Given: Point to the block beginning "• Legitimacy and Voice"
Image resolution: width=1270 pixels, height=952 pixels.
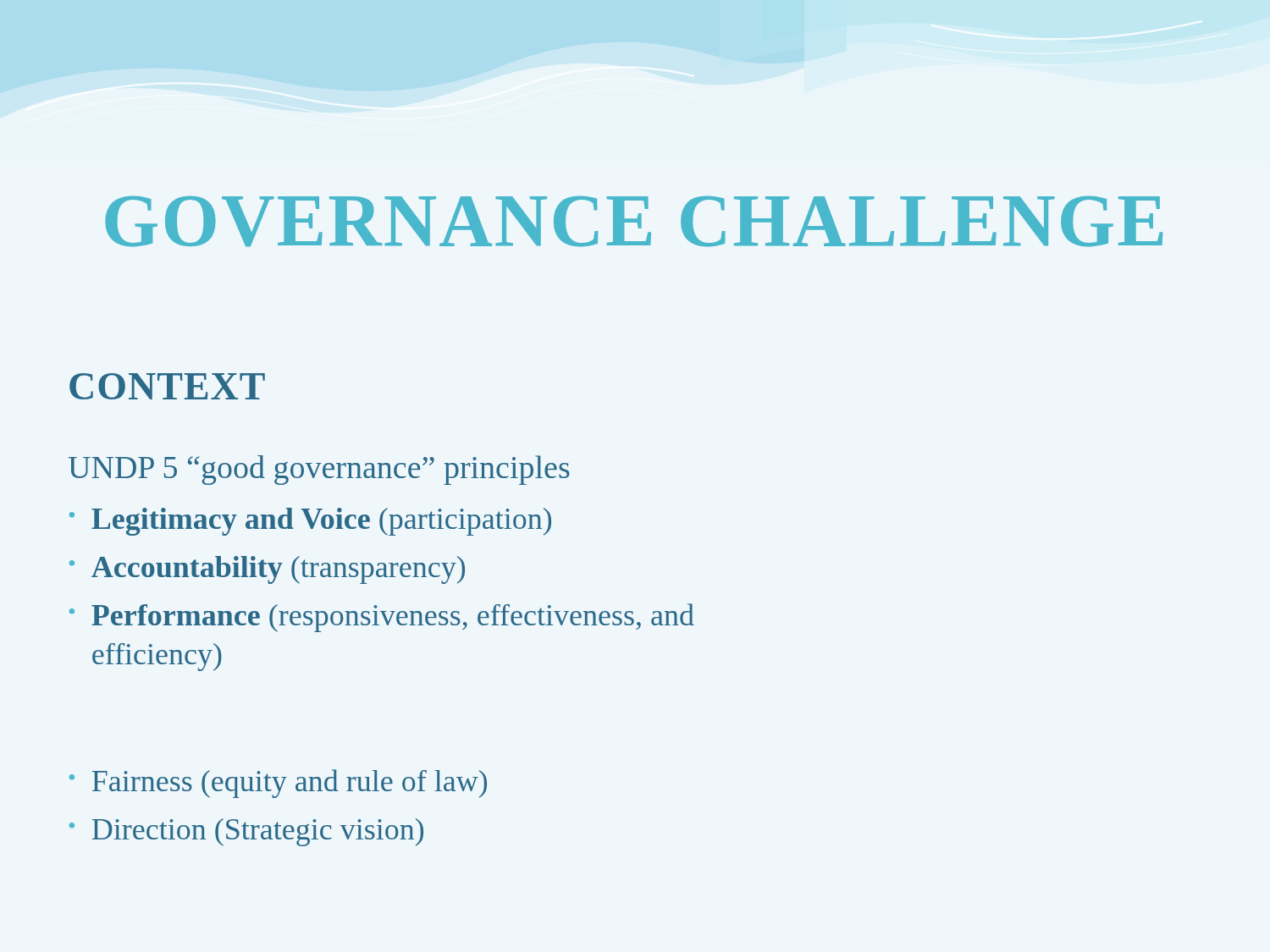Looking at the screenshot, I should [310, 519].
